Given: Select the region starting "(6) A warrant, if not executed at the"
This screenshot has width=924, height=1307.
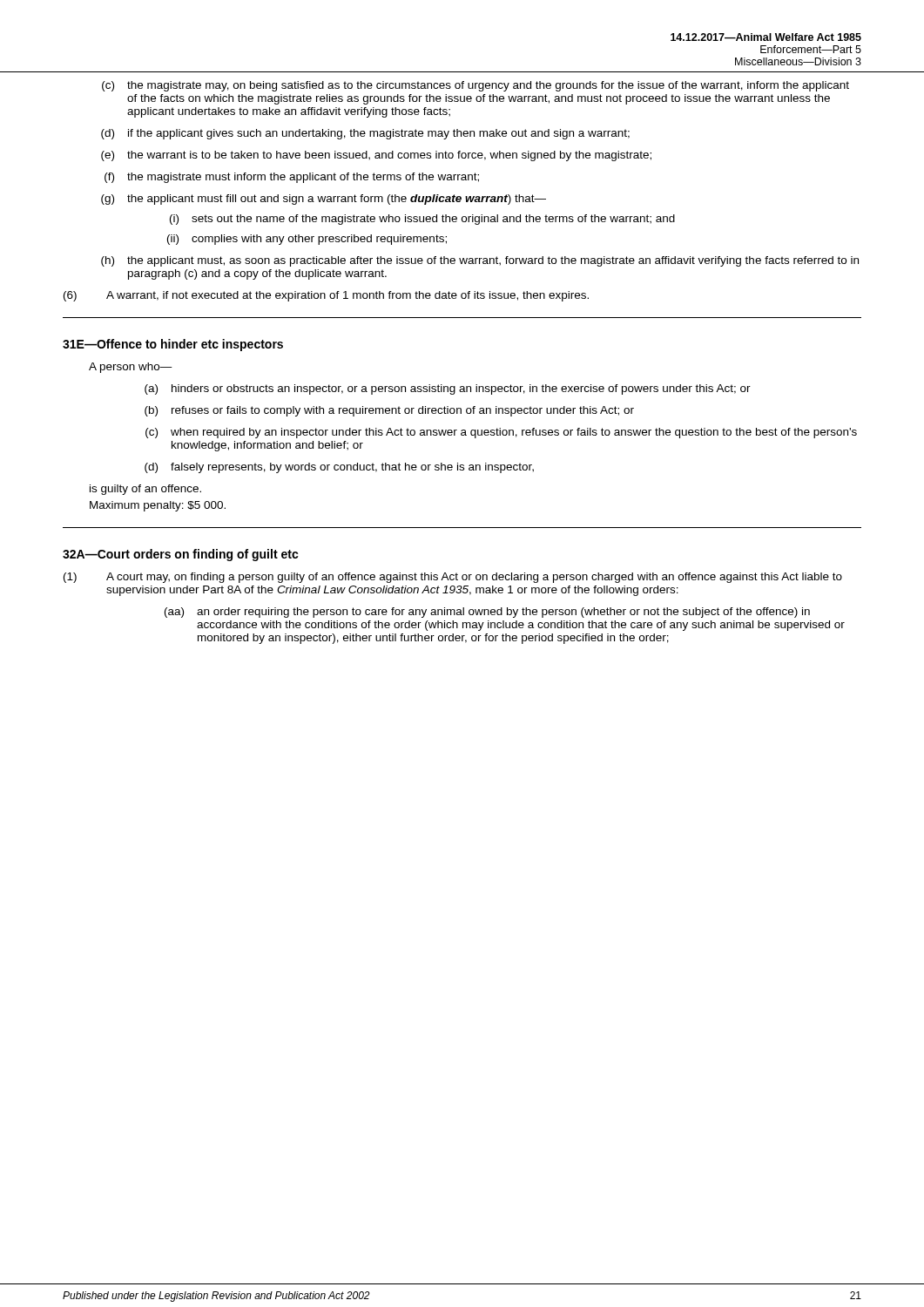Looking at the screenshot, I should pyautogui.click(x=462, y=295).
